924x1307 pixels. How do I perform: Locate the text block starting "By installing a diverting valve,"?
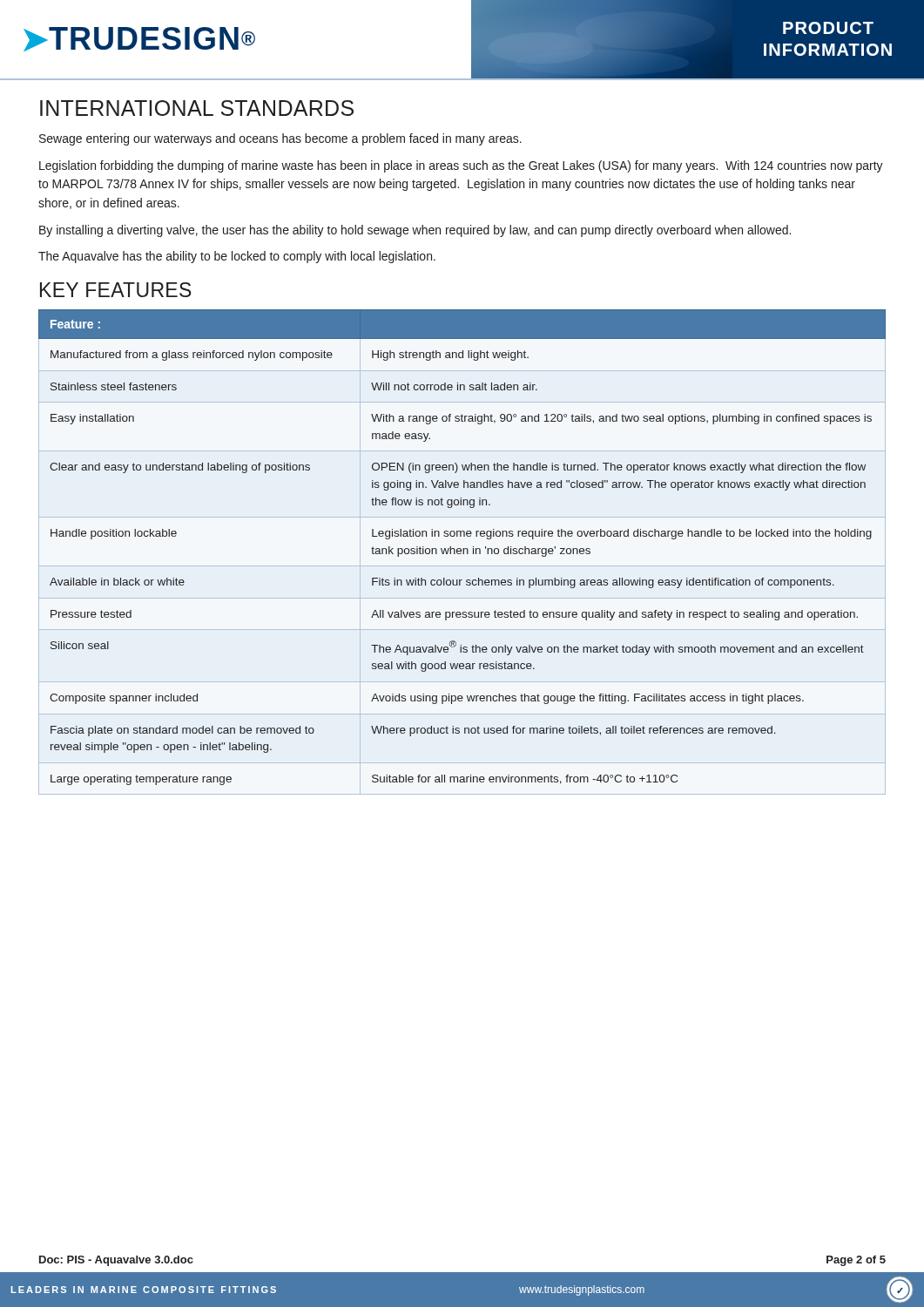click(415, 230)
